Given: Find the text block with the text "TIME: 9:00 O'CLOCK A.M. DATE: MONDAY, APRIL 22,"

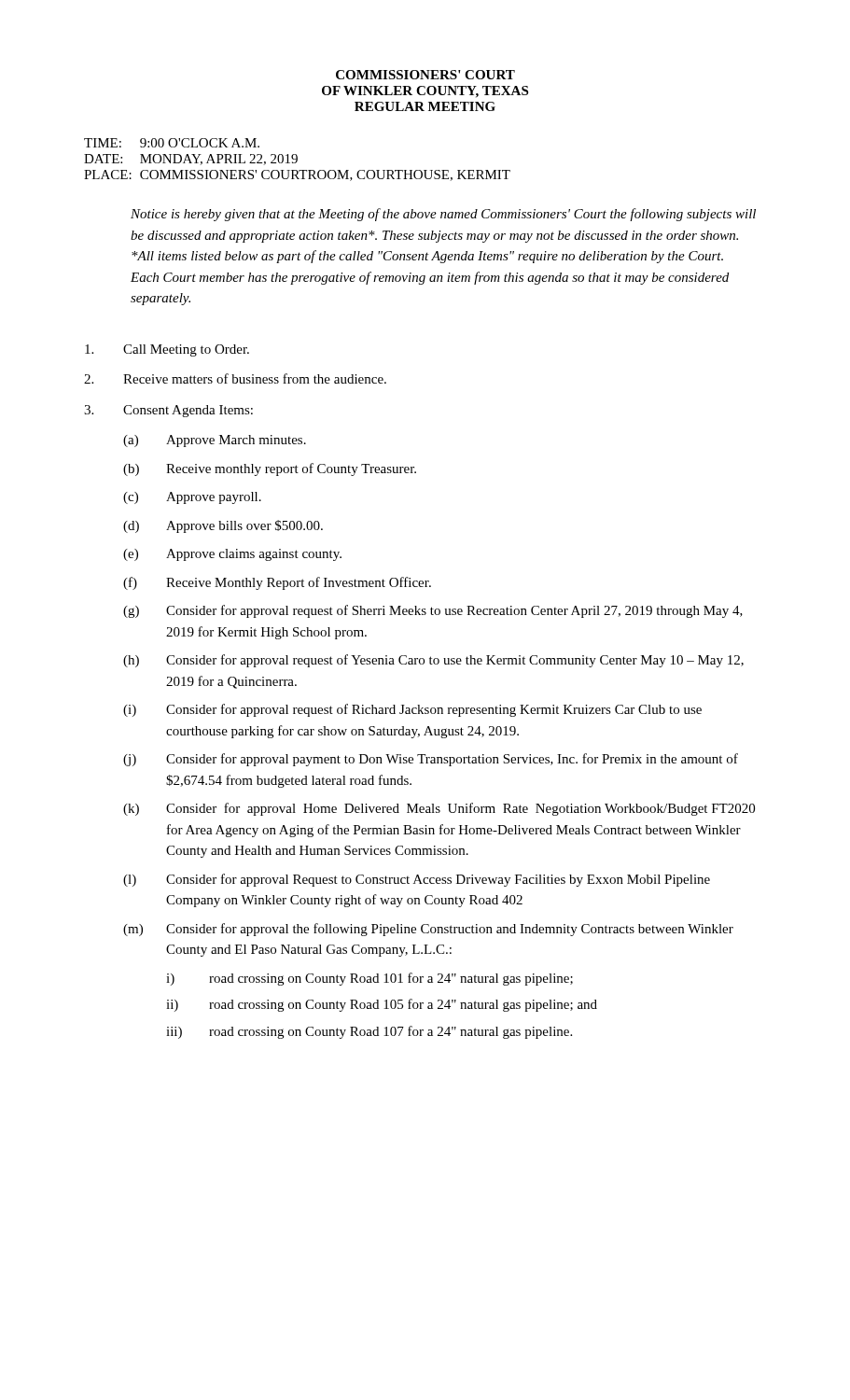Looking at the screenshot, I should point(297,159).
